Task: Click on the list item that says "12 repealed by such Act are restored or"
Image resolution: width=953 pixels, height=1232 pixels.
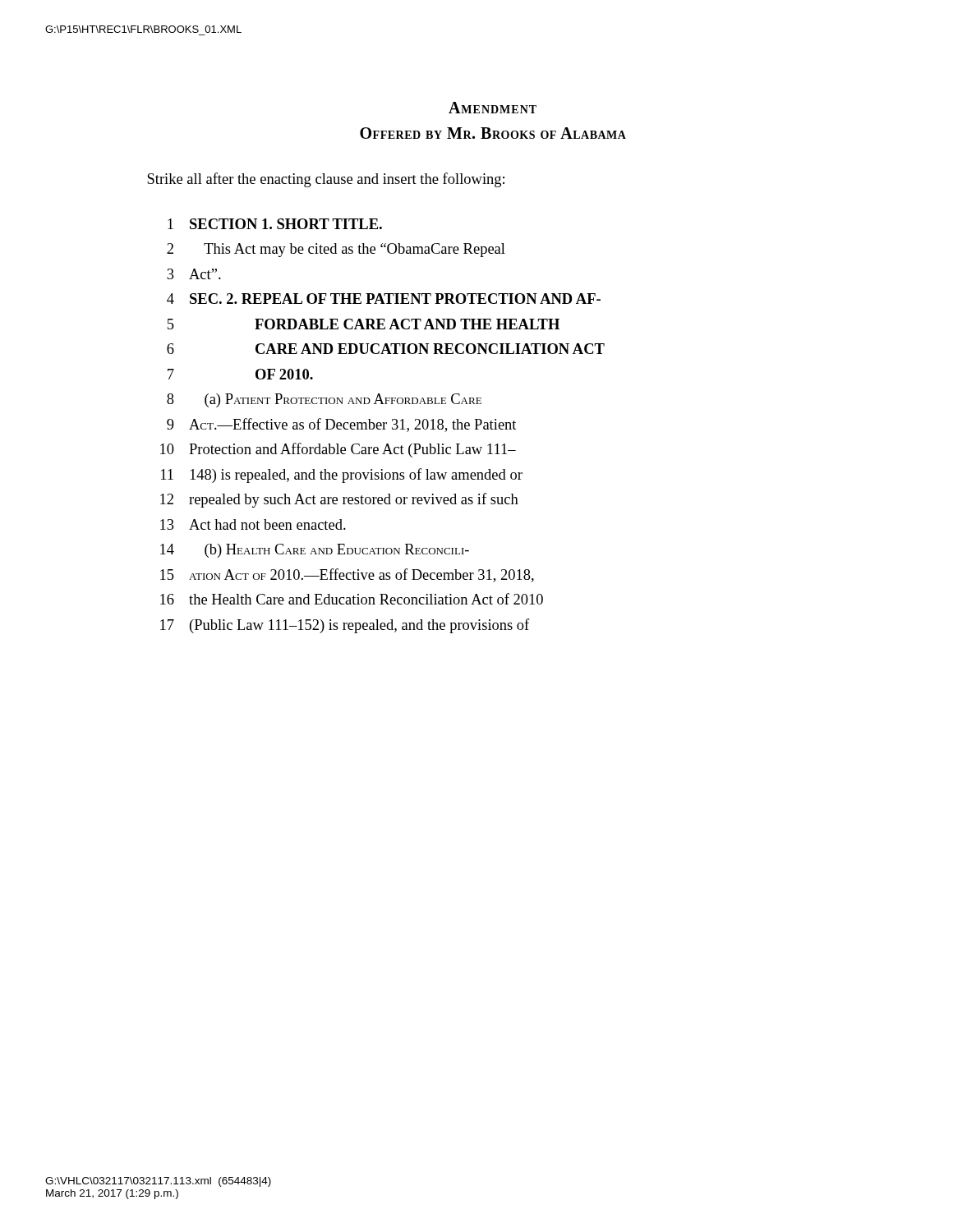Action: 493,500
